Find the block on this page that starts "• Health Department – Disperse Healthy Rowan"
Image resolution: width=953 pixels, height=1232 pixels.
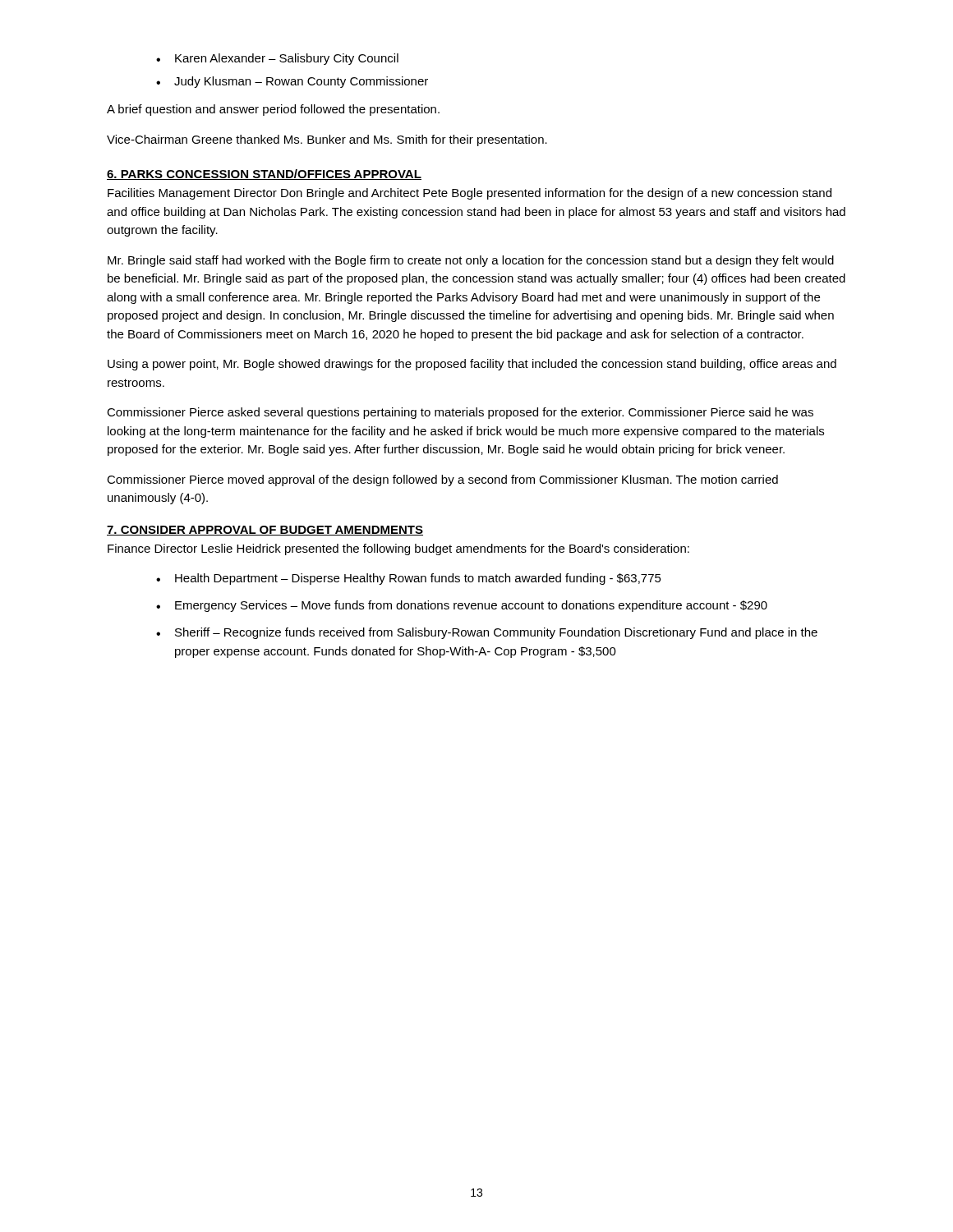click(409, 580)
